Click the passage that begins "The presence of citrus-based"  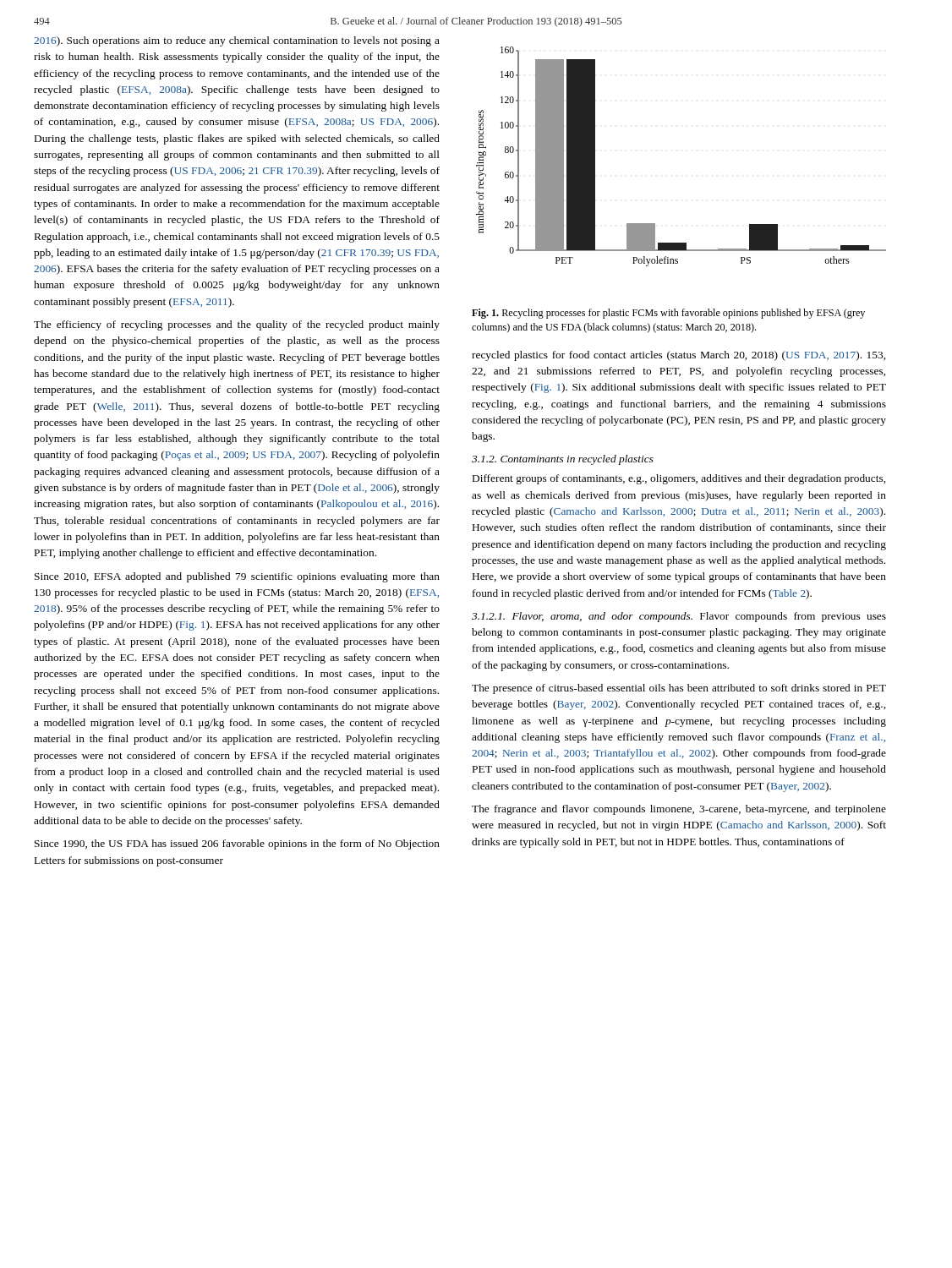coord(679,737)
